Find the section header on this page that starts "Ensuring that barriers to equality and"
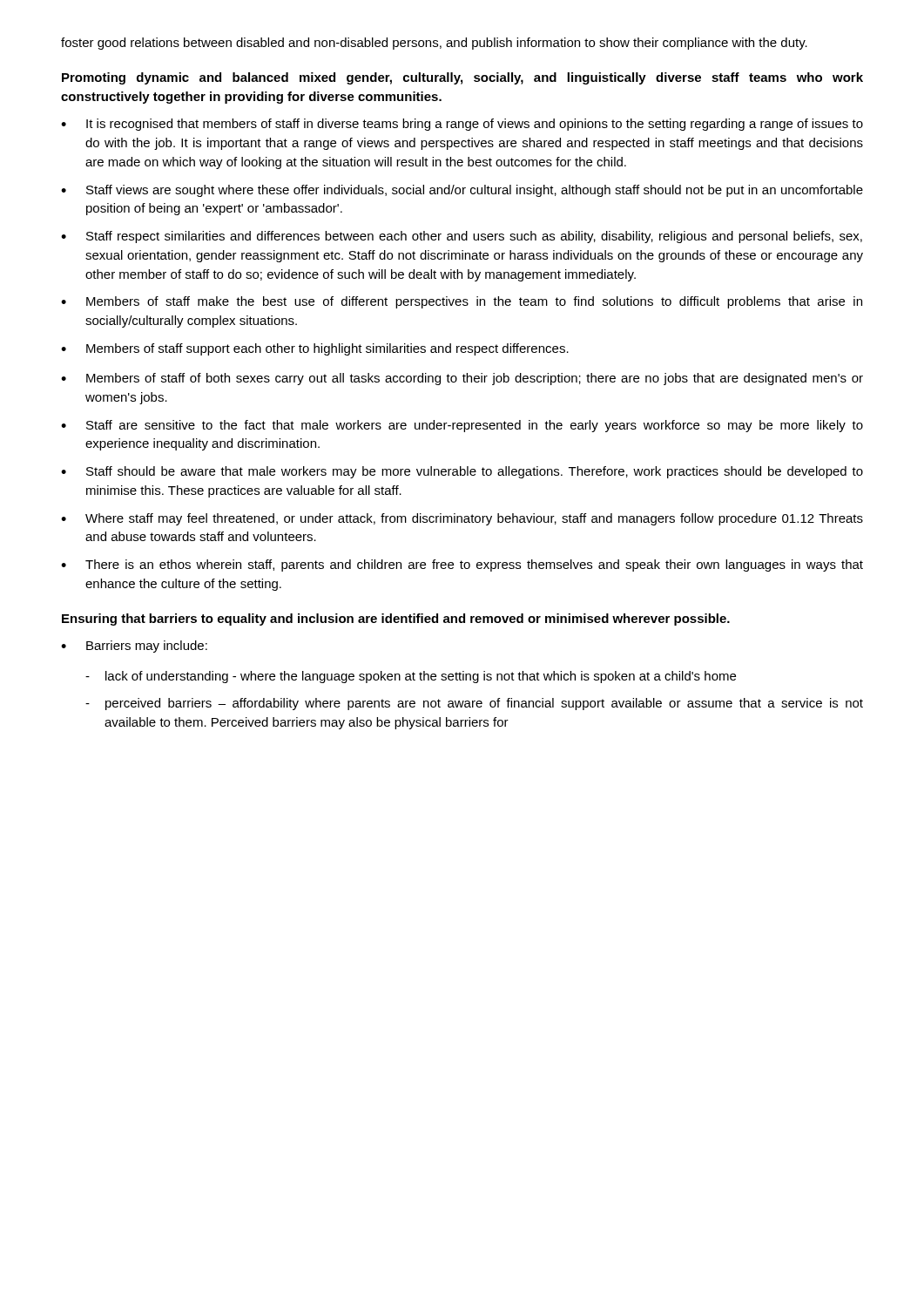This screenshot has width=924, height=1307. pyautogui.click(x=396, y=618)
